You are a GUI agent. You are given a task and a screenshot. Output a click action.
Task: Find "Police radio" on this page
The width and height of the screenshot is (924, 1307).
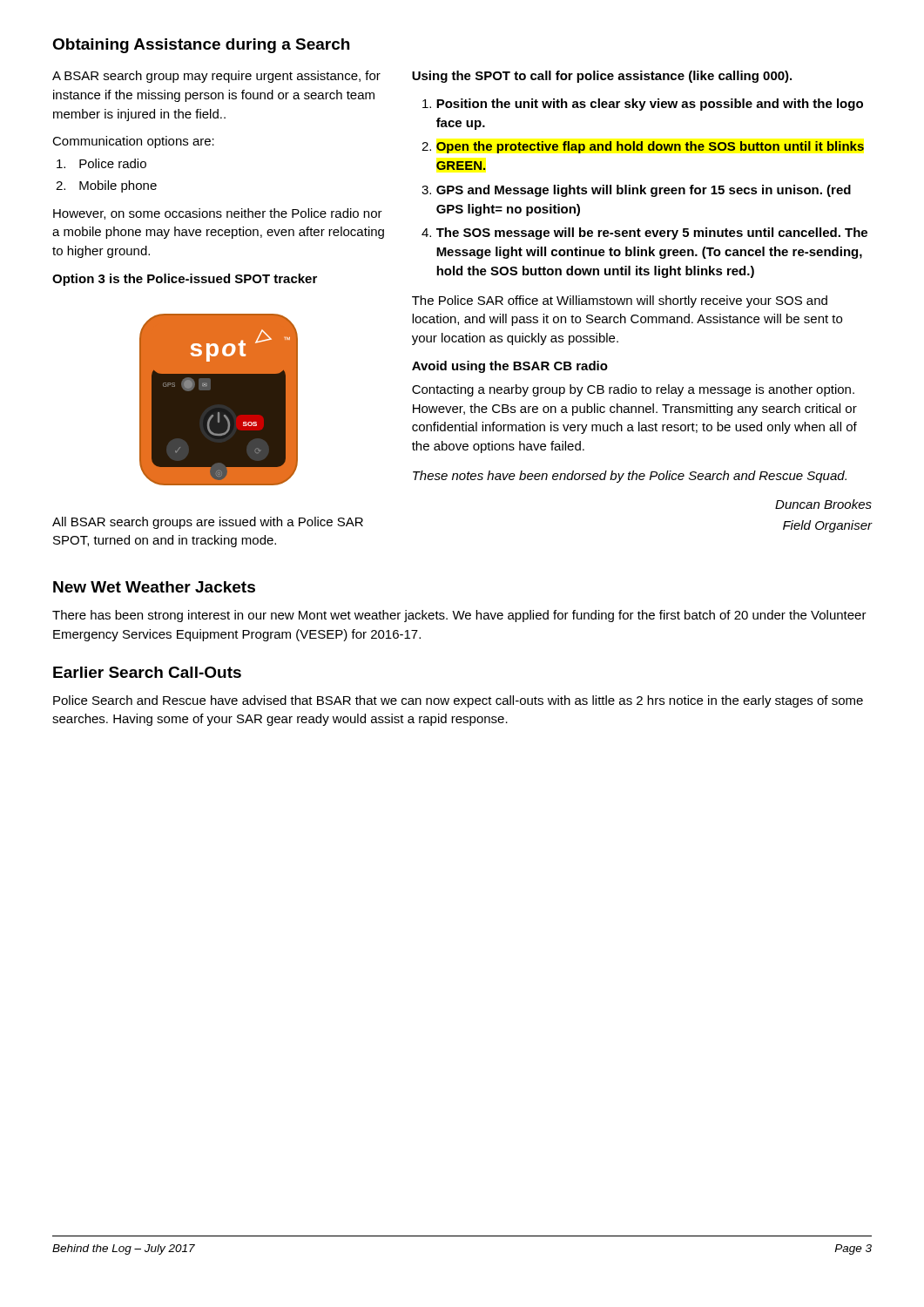[101, 164]
